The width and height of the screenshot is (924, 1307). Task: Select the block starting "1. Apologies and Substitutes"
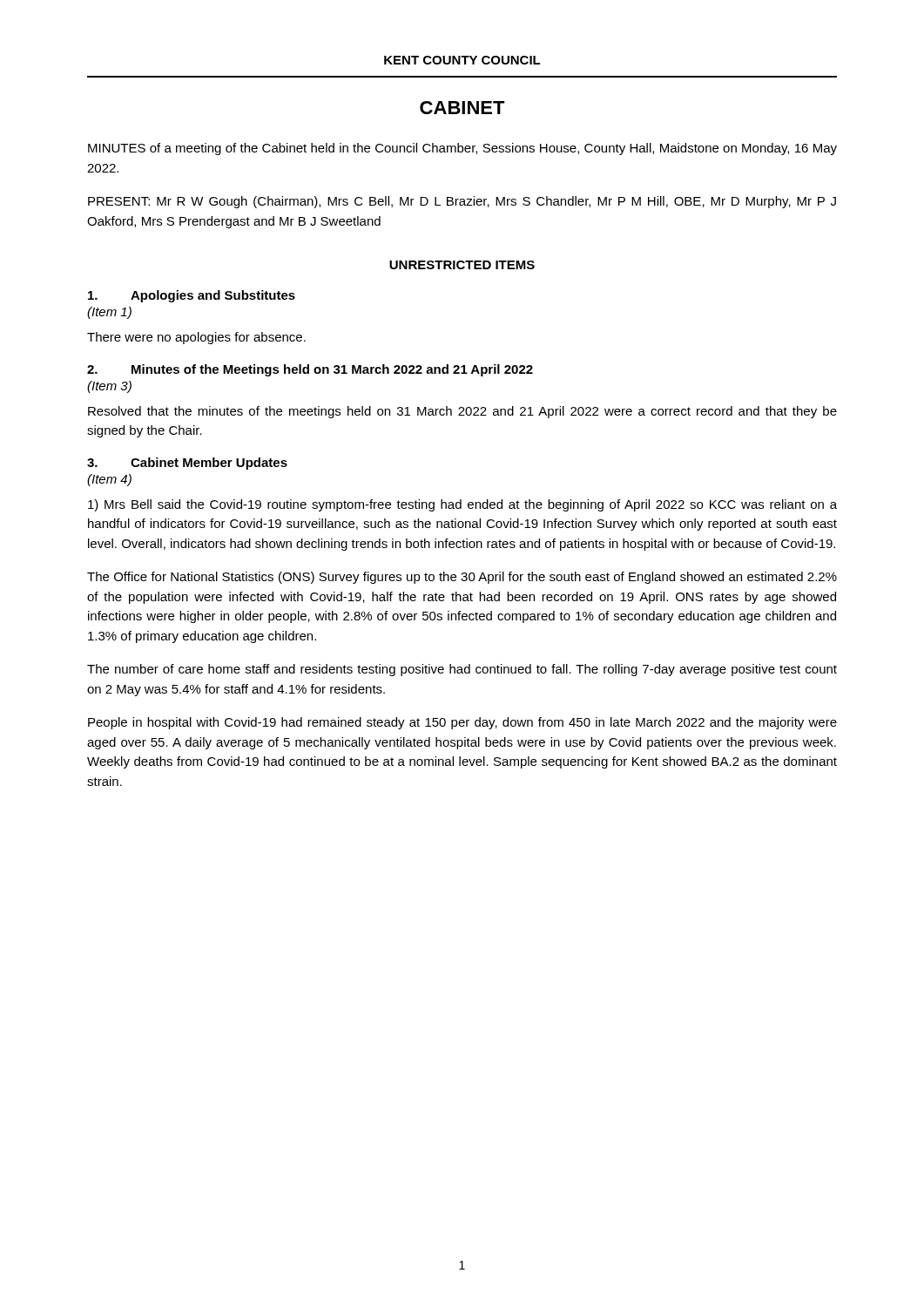coord(192,296)
